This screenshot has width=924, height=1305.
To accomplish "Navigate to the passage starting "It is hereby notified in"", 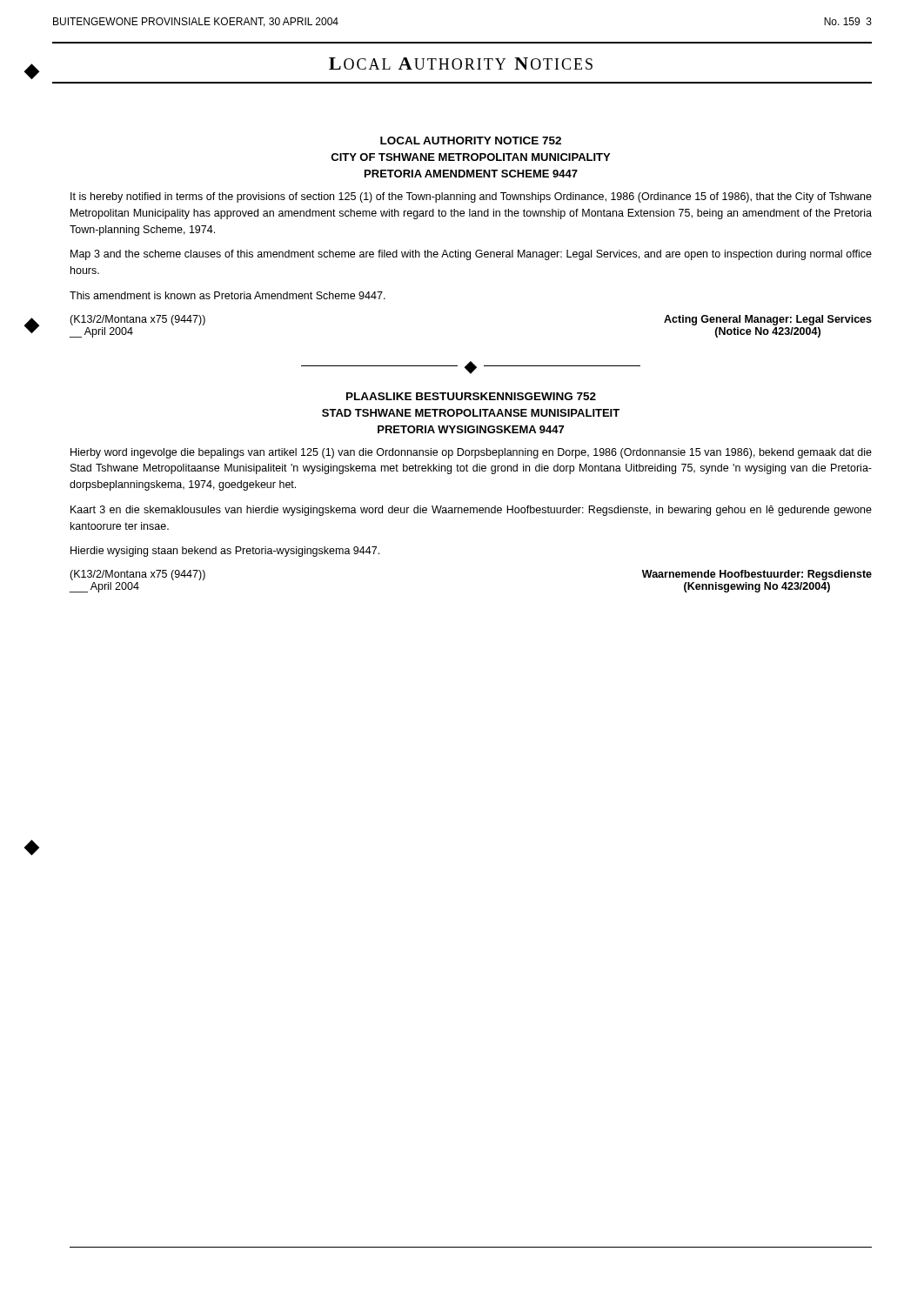I will pyautogui.click(x=471, y=213).
